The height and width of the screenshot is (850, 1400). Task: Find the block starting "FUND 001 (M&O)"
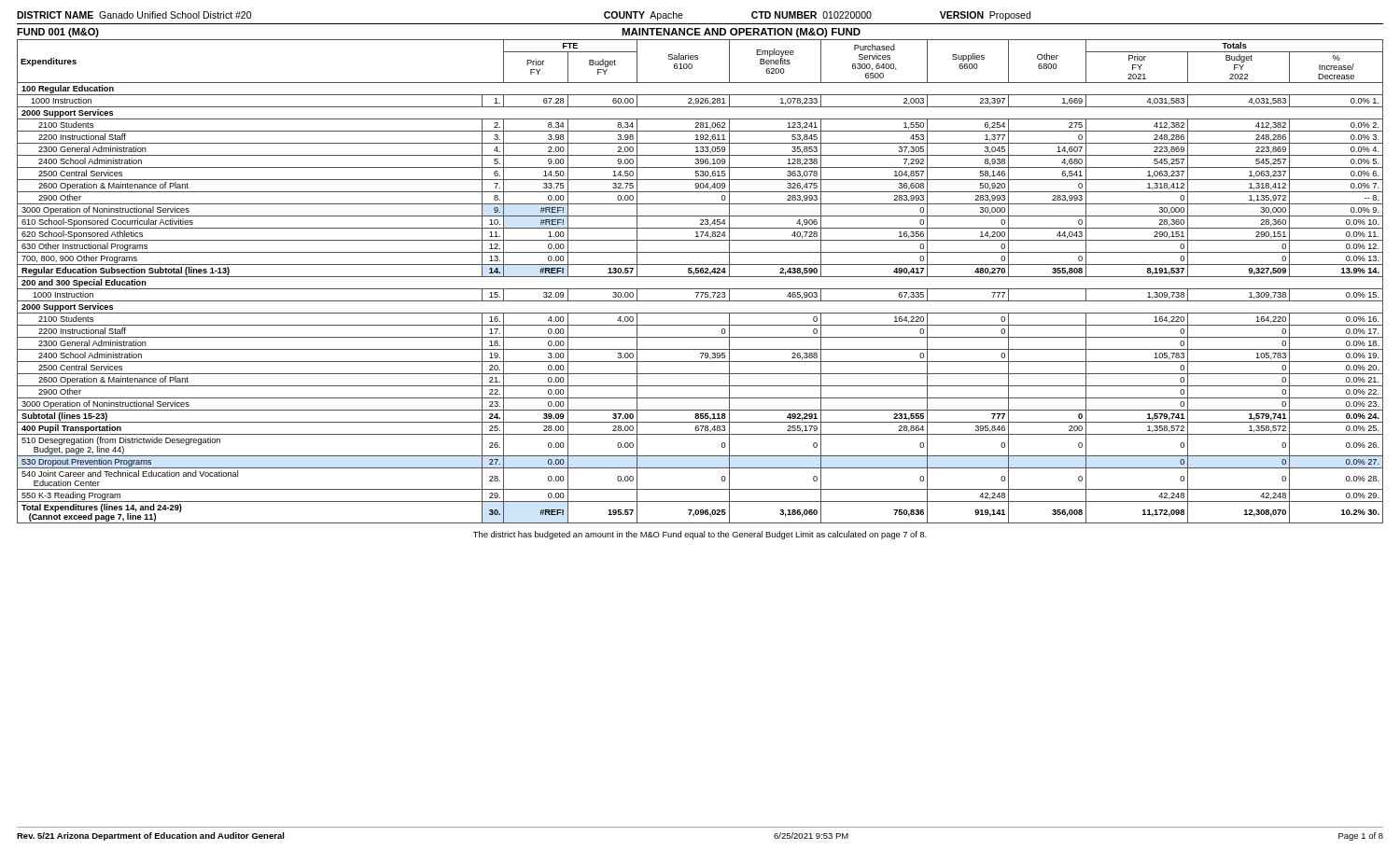[x=58, y=32]
